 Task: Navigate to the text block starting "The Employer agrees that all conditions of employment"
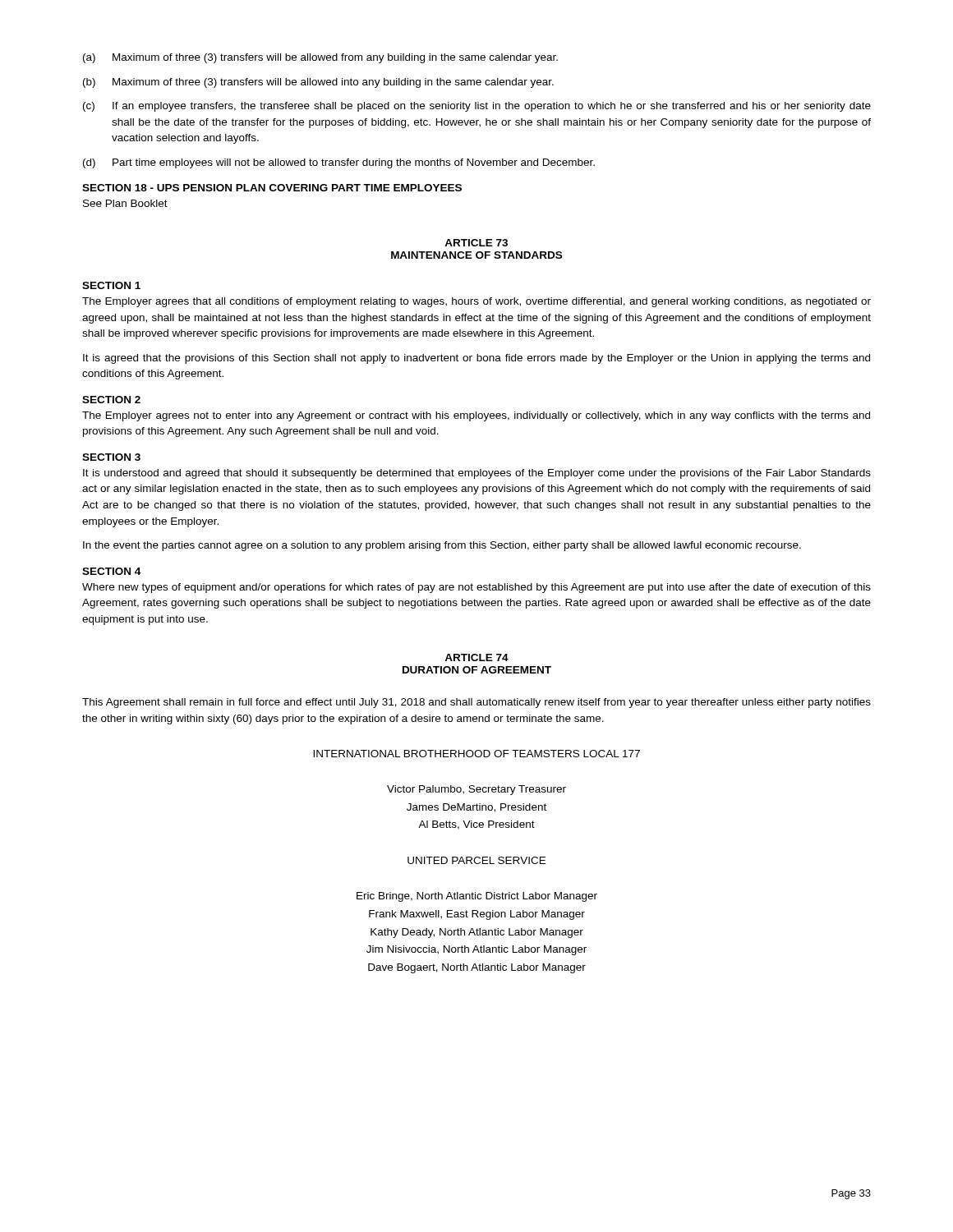coord(476,317)
